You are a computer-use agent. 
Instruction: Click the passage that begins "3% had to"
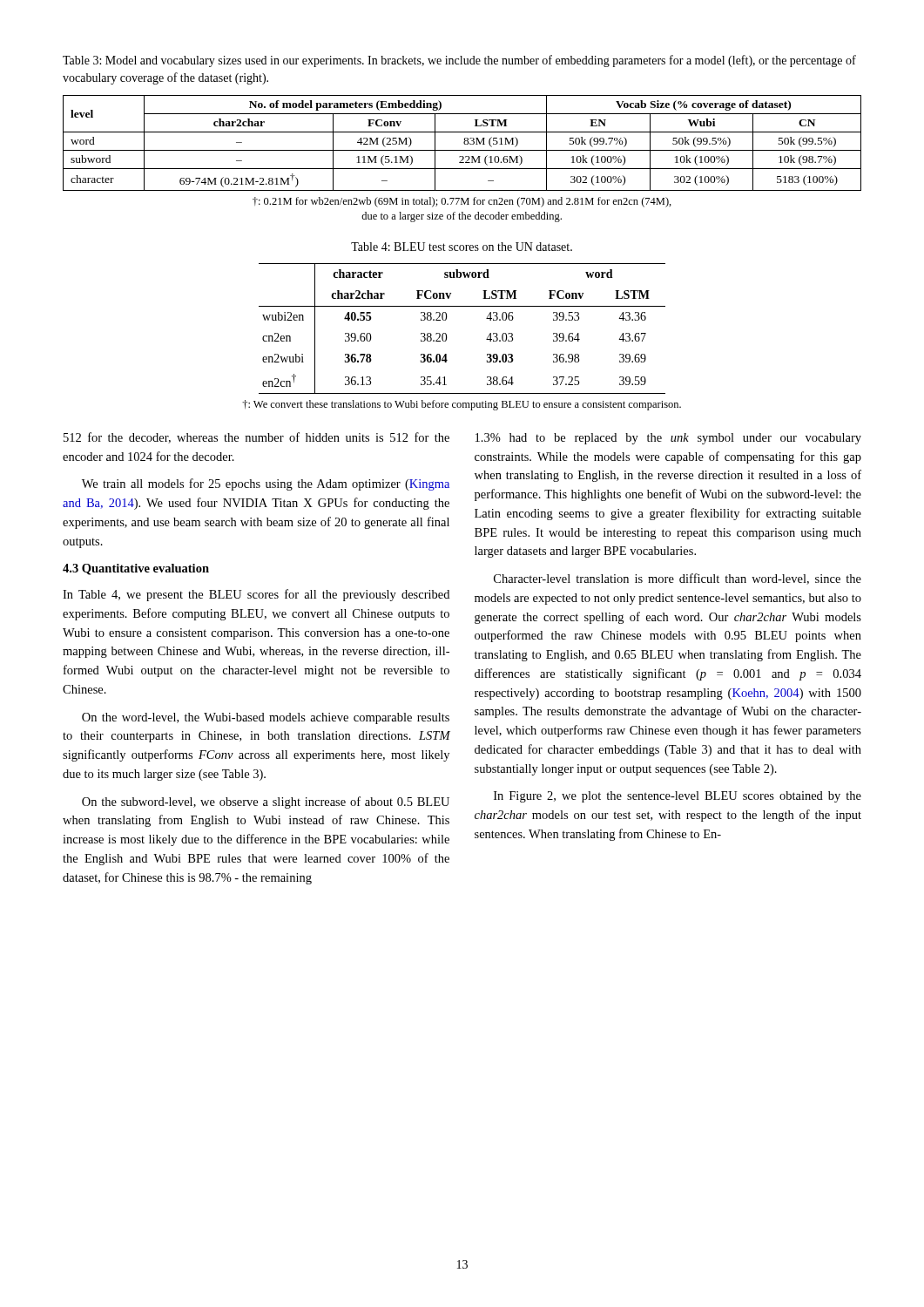click(x=668, y=494)
